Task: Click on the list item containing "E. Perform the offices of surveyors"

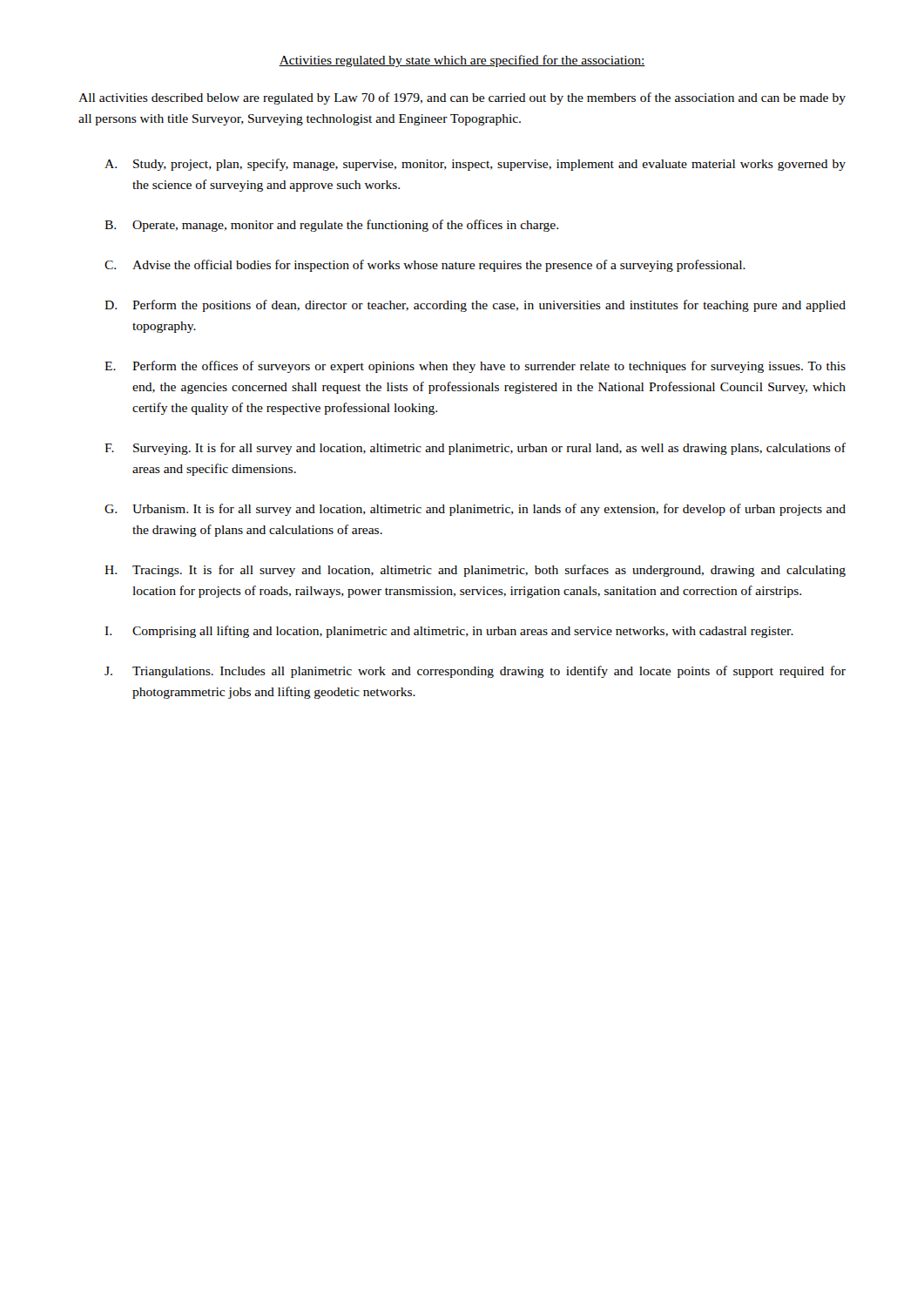Action: [x=475, y=387]
